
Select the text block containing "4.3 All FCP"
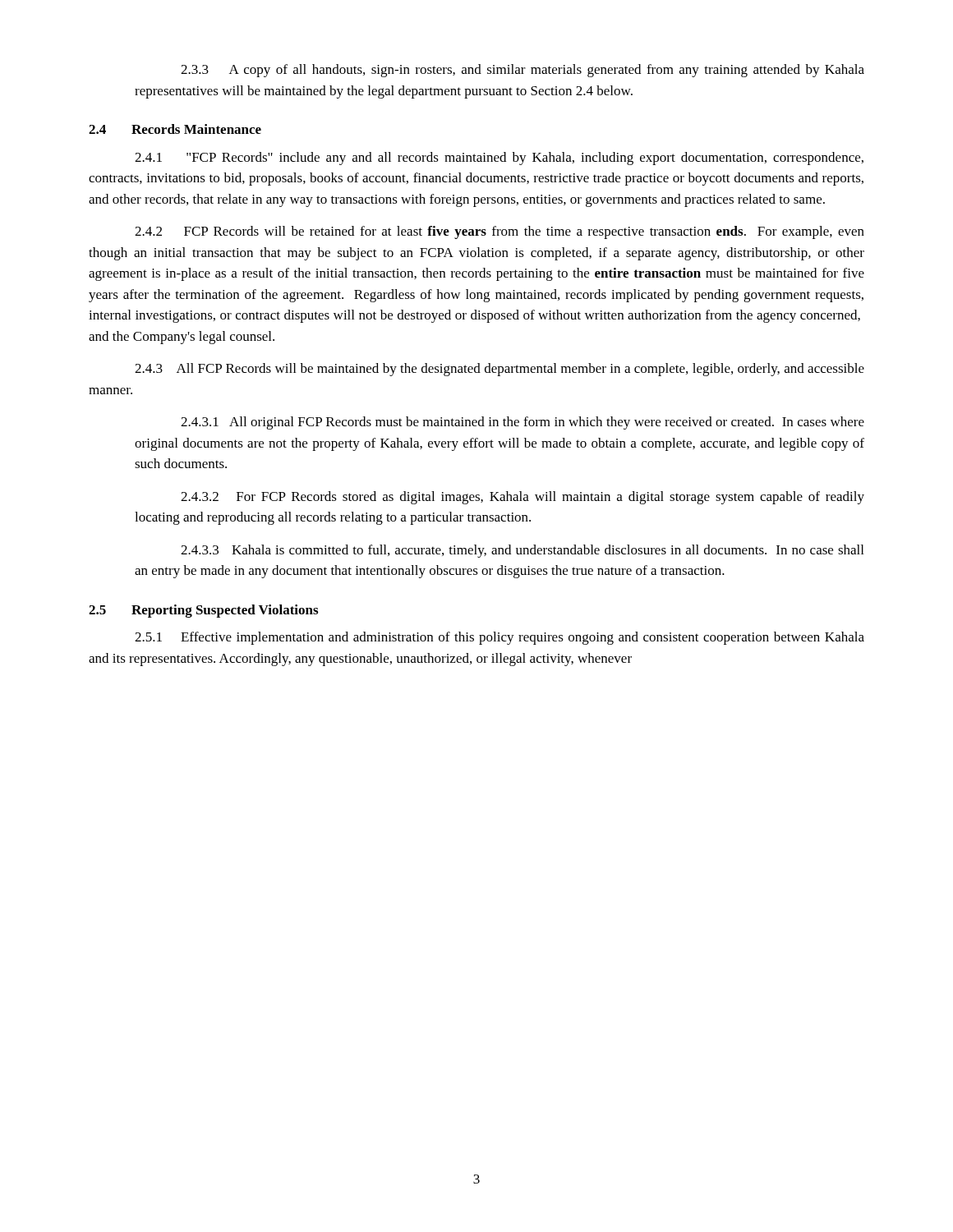click(x=476, y=379)
